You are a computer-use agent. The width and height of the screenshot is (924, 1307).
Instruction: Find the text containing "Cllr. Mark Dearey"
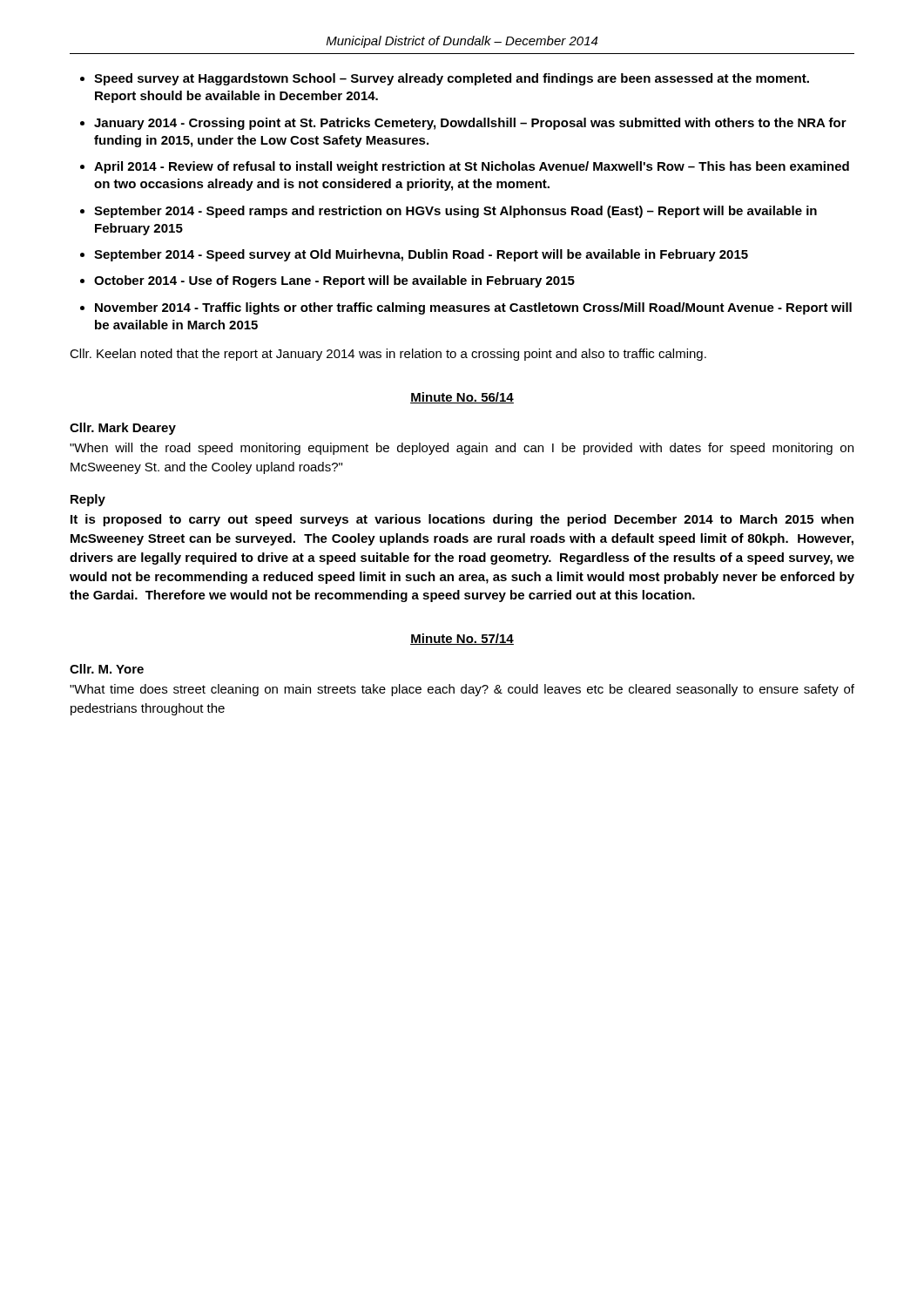click(123, 427)
